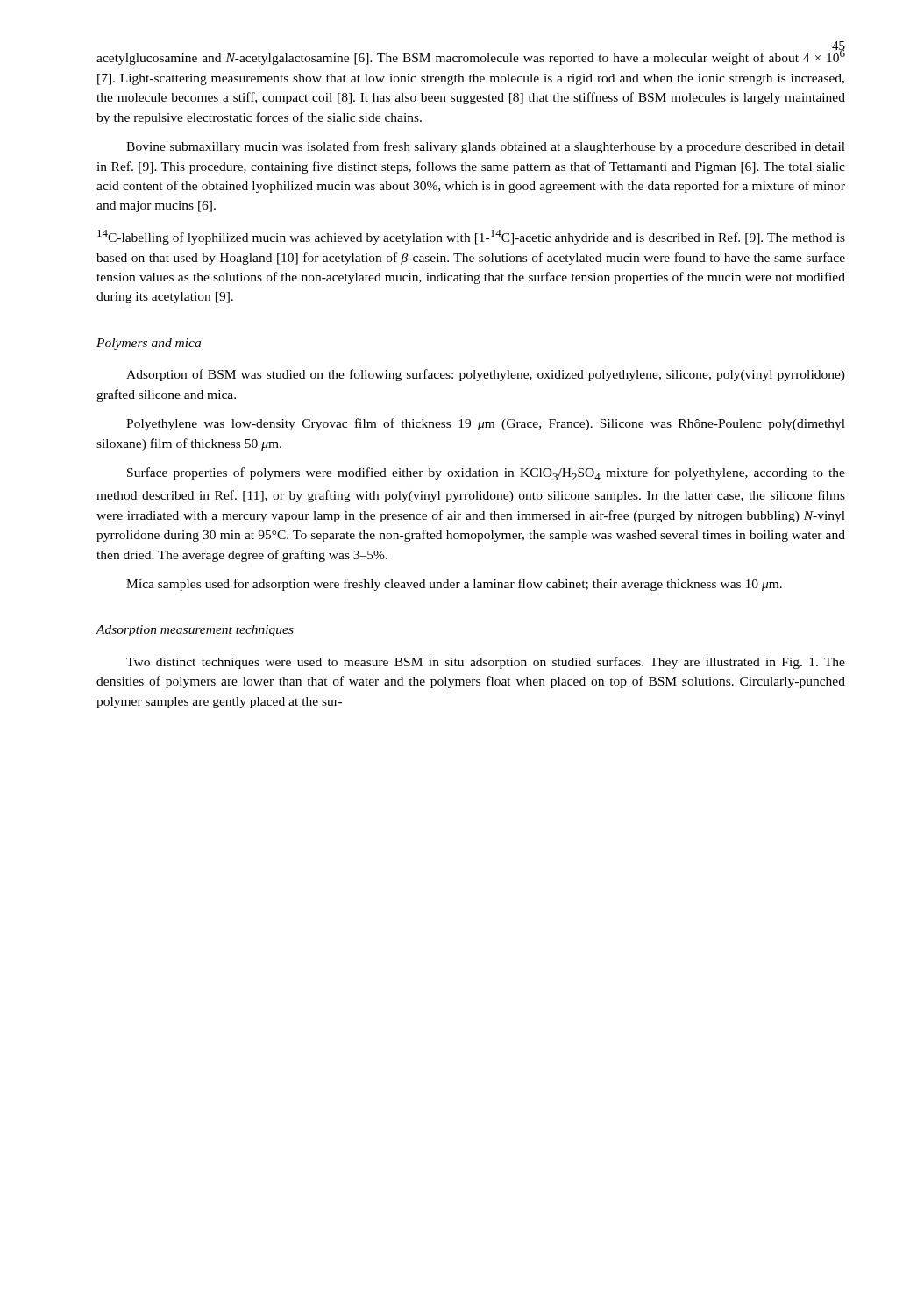
Task: Locate the passage starting "Adsorption measurement techniques"
Action: coord(195,629)
